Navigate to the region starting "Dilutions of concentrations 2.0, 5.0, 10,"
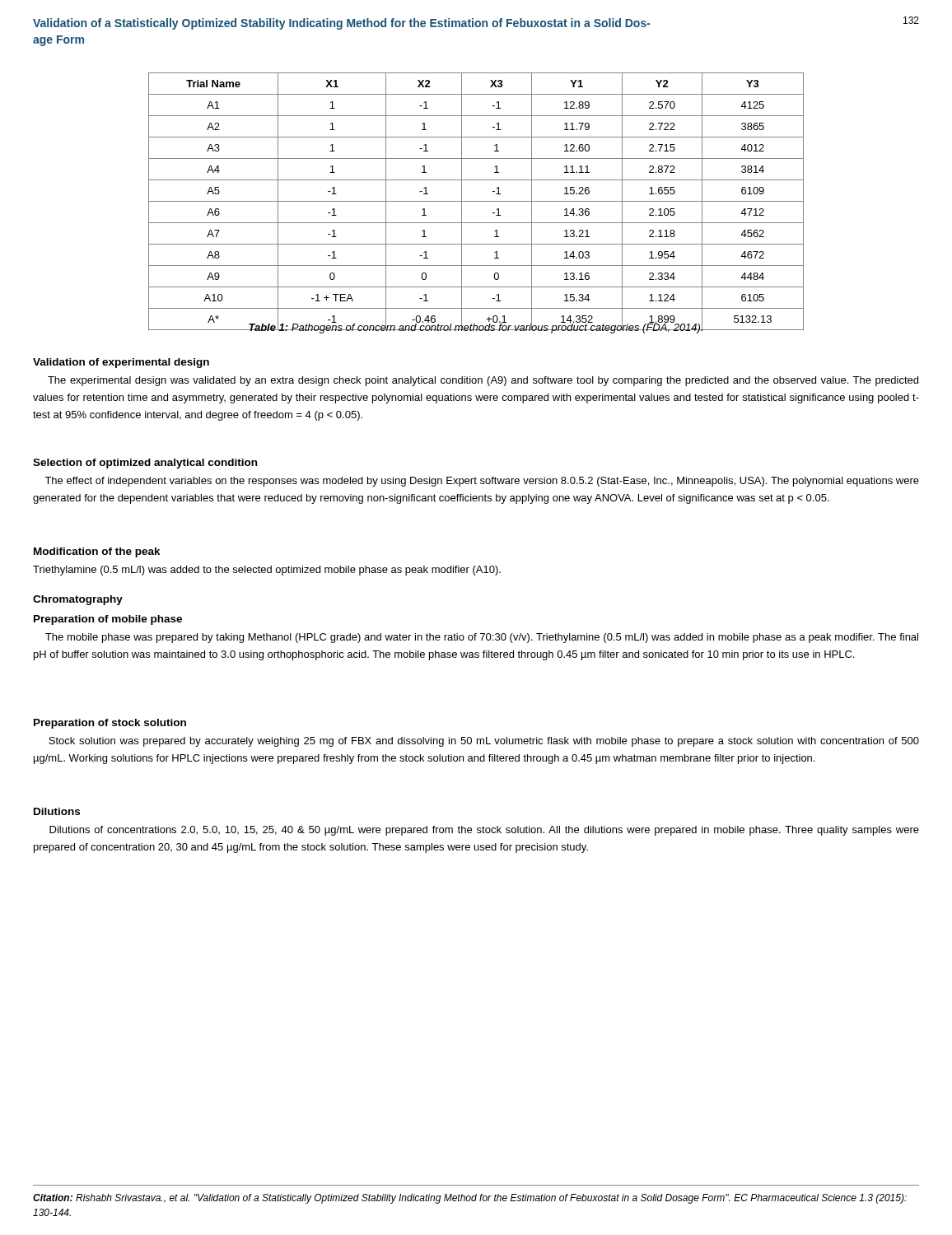This screenshot has width=952, height=1235. pos(476,838)
